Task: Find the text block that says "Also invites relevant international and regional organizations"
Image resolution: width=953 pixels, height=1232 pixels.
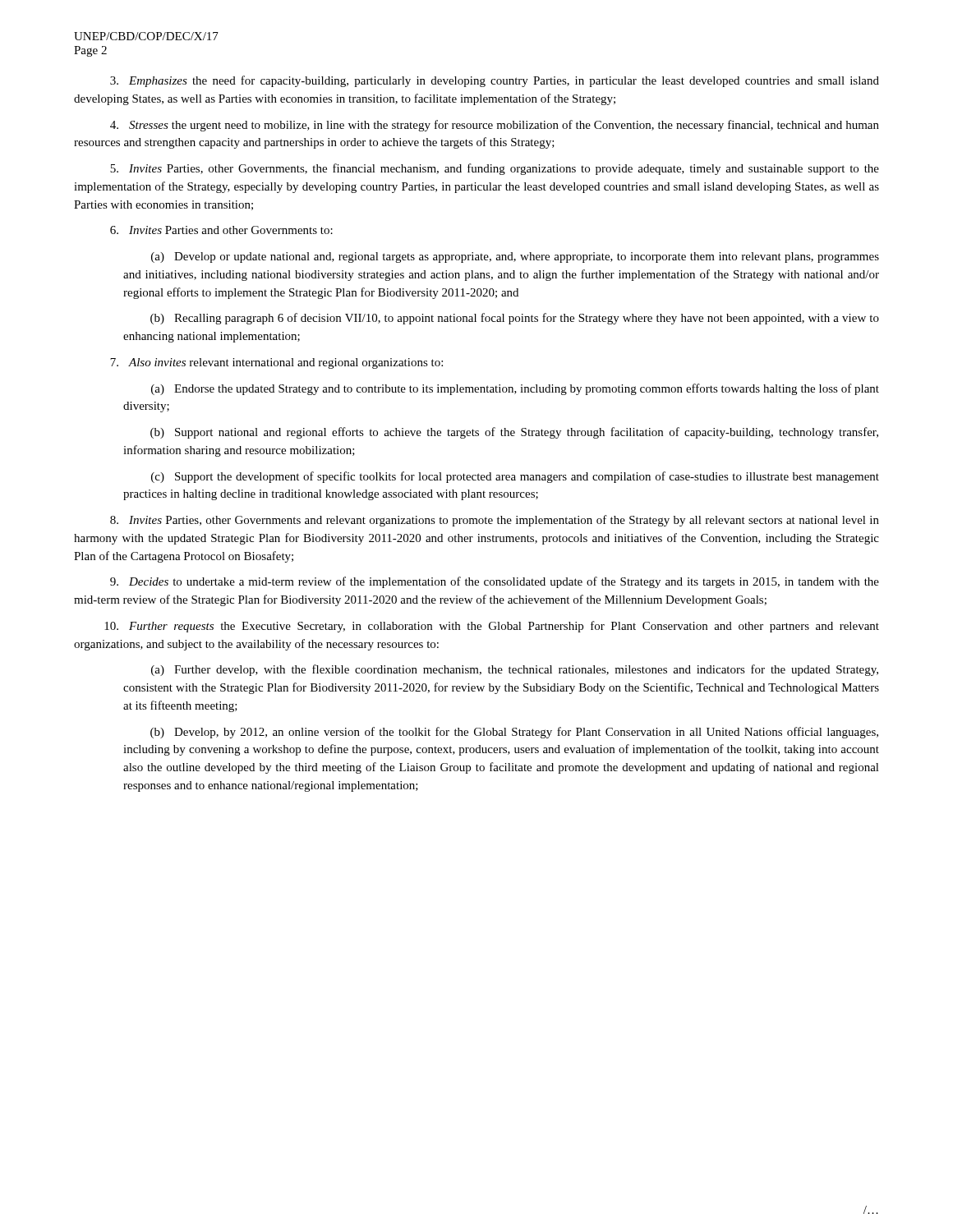Action: pos(276,363)
